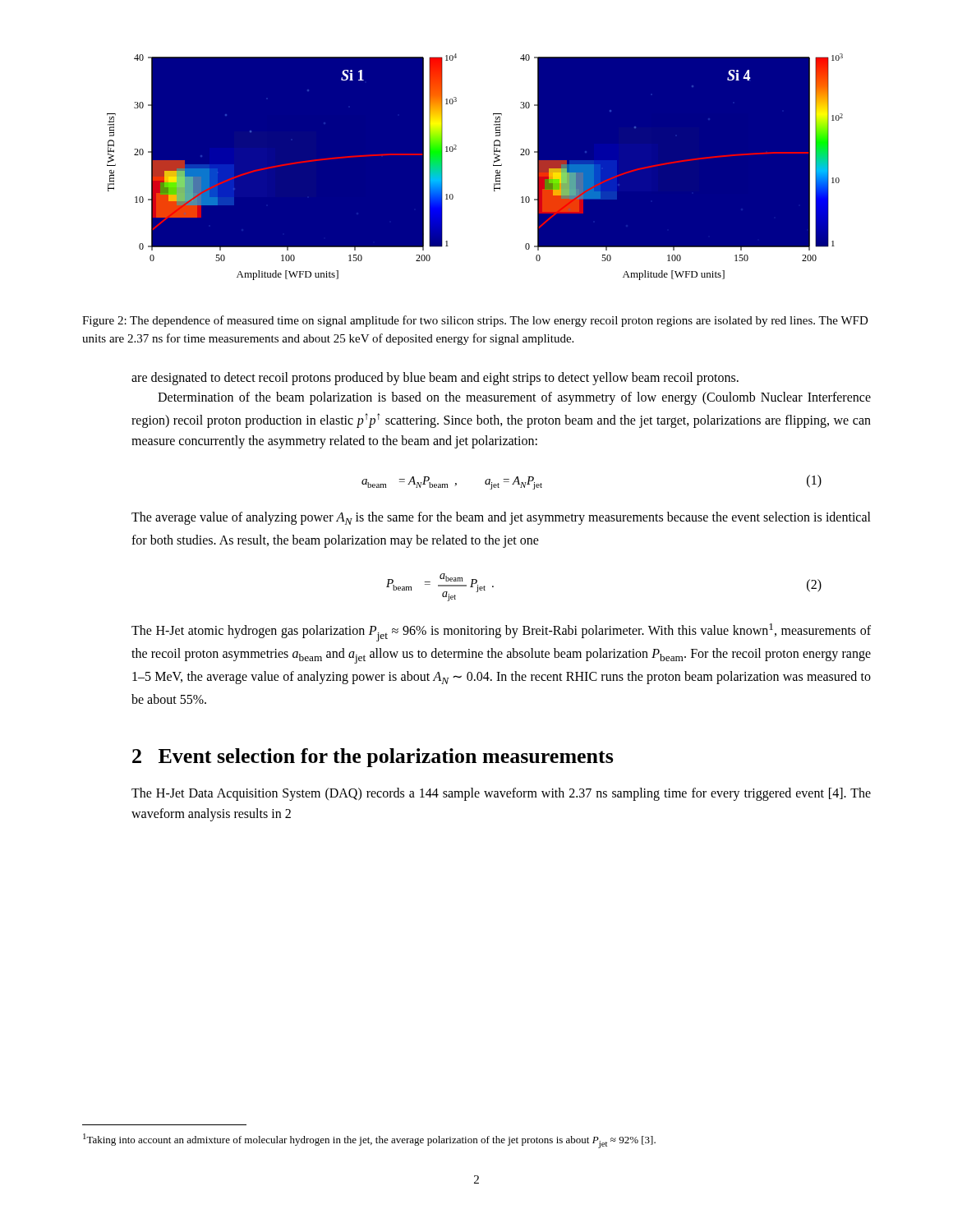
Task: Locate a footnote
Action: 369,1139
